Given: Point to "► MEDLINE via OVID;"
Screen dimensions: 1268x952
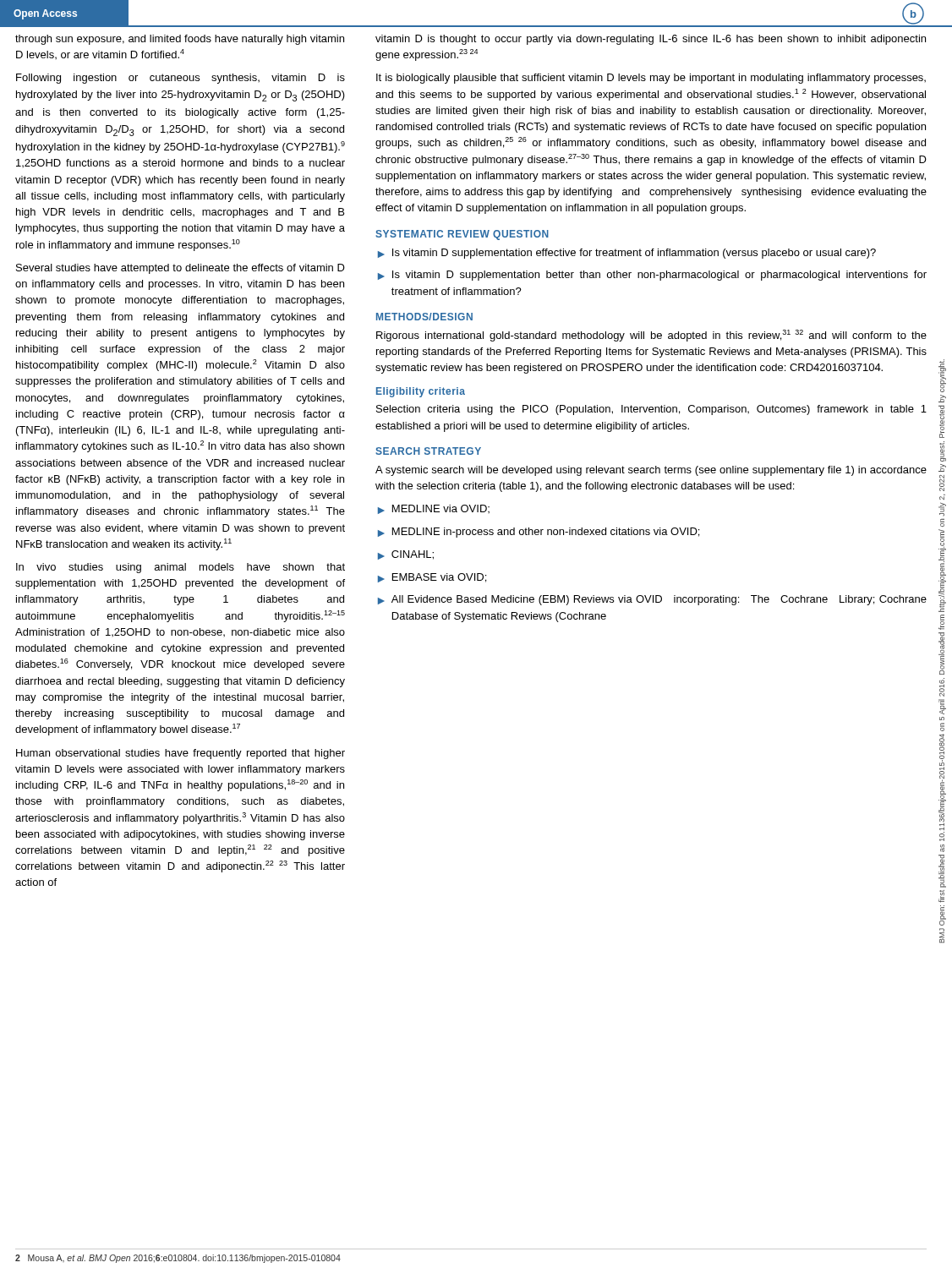Looking at the screenshot, I should [433, 510].
